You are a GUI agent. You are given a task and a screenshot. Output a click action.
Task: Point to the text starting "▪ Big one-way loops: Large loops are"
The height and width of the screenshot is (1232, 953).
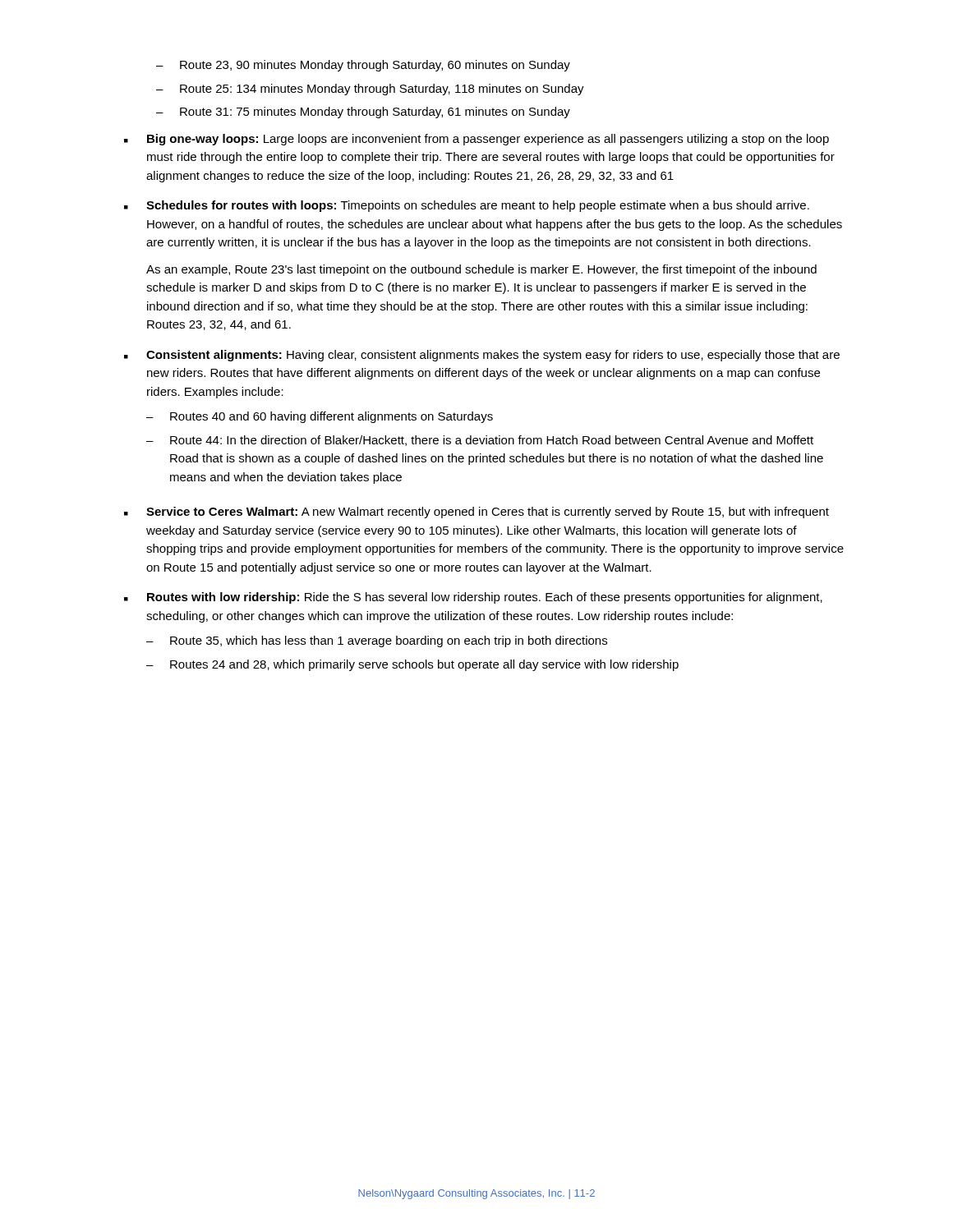(485, 157)
